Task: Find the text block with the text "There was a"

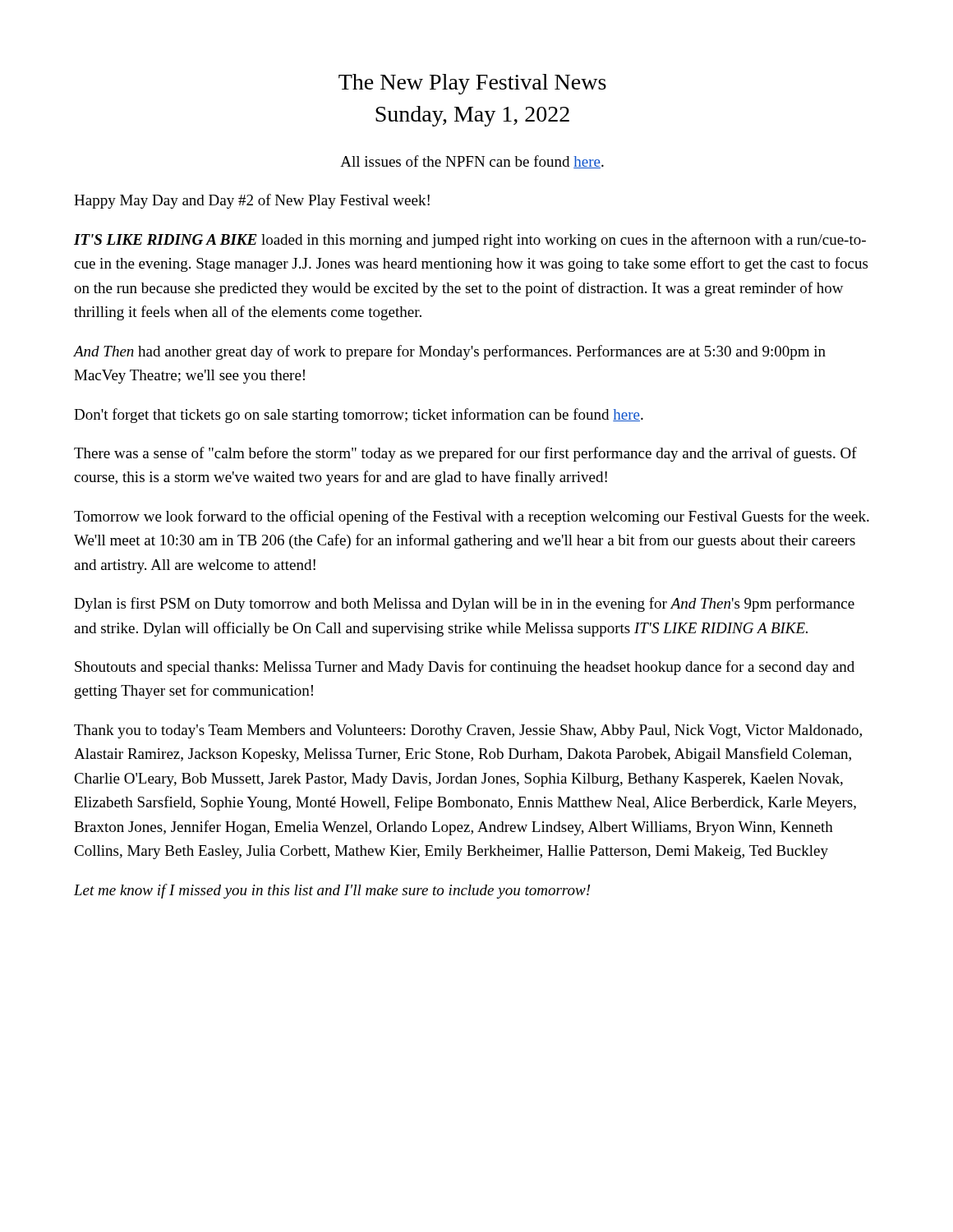Action: (465, 465)
